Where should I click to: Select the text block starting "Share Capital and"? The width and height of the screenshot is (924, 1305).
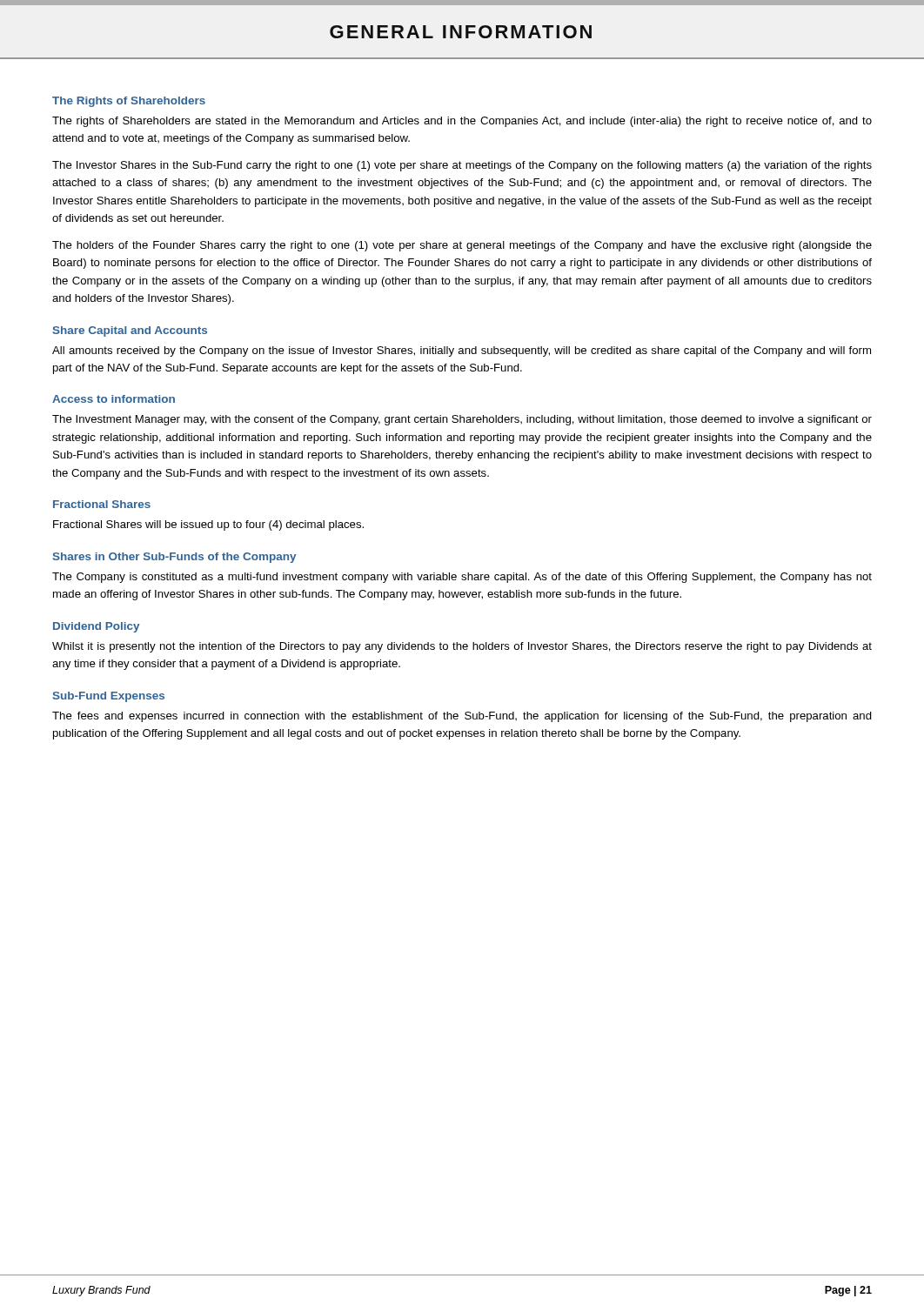coord(130,330)
